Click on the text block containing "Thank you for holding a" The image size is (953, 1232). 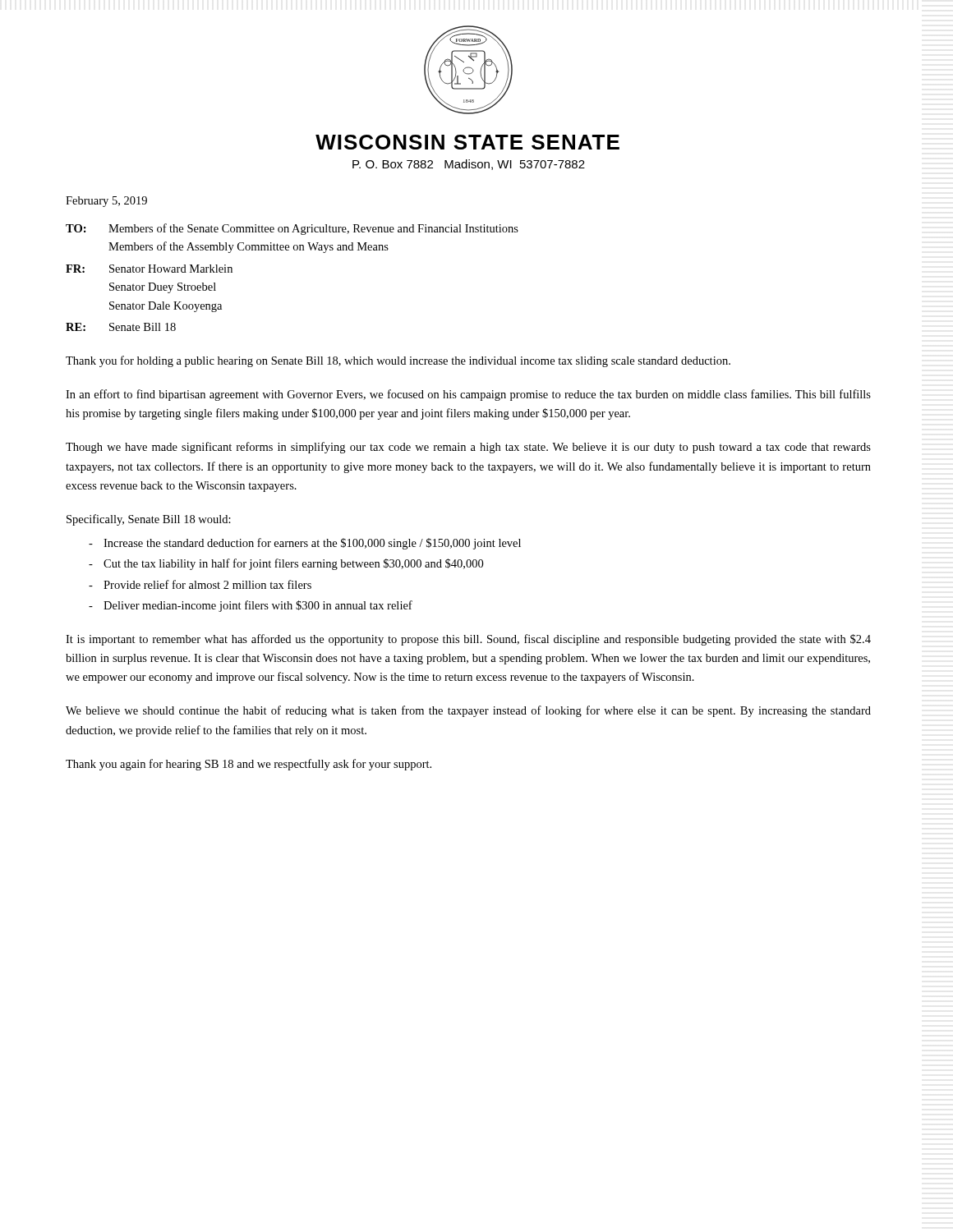[398, 360]
